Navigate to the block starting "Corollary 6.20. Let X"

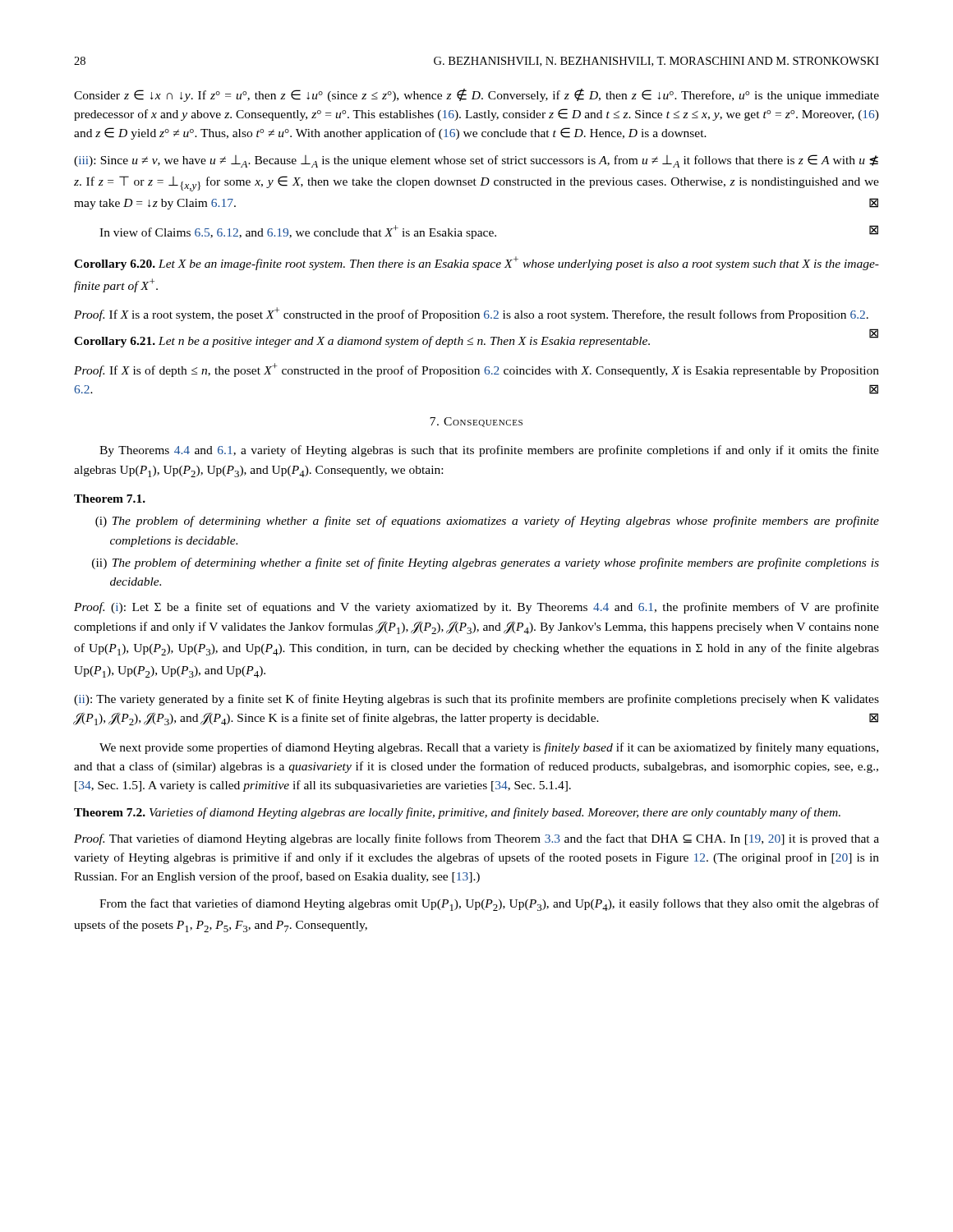click(476, 273)
